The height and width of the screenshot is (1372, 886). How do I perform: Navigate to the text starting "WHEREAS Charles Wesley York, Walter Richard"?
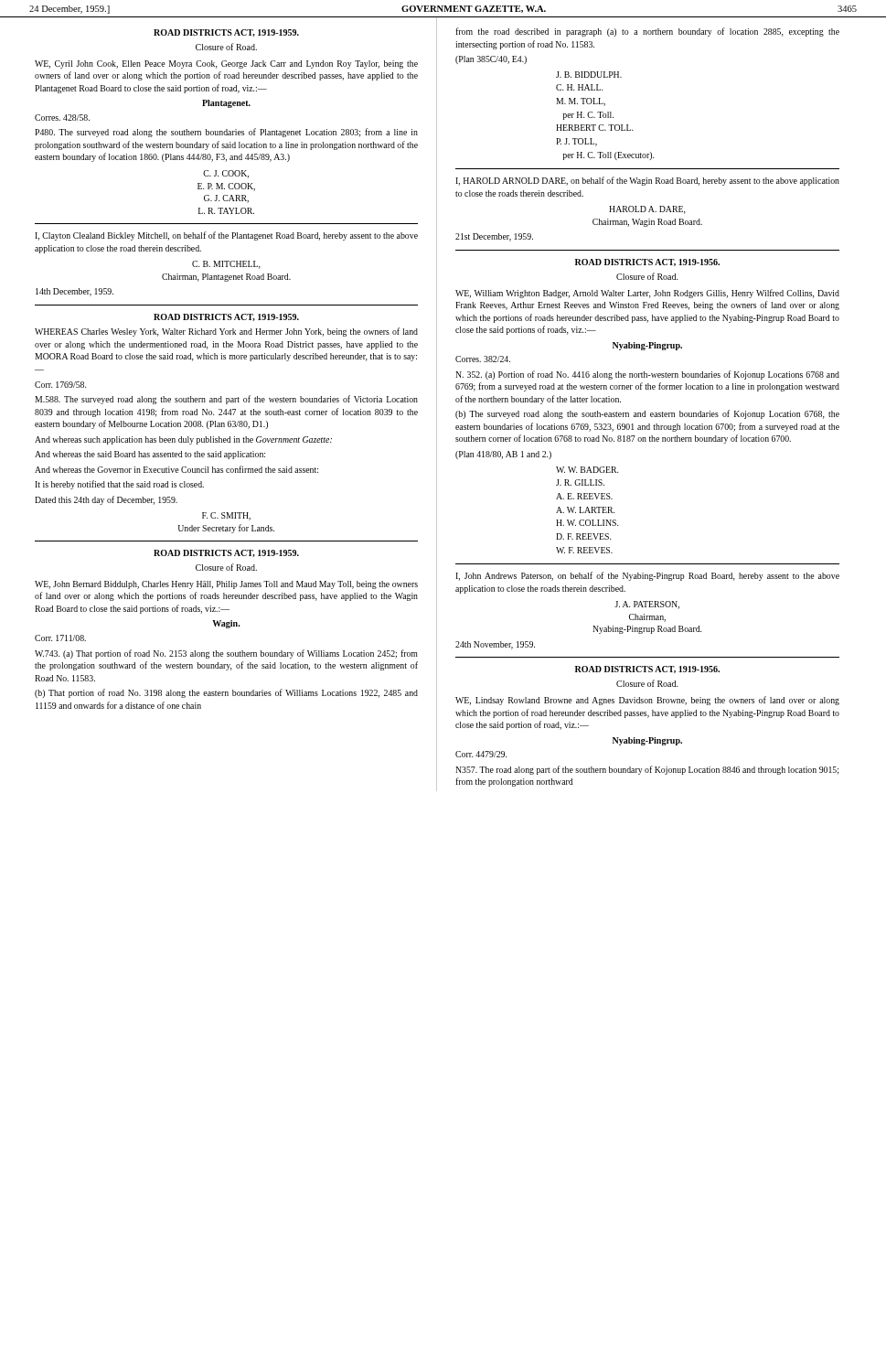pos(226,351)
